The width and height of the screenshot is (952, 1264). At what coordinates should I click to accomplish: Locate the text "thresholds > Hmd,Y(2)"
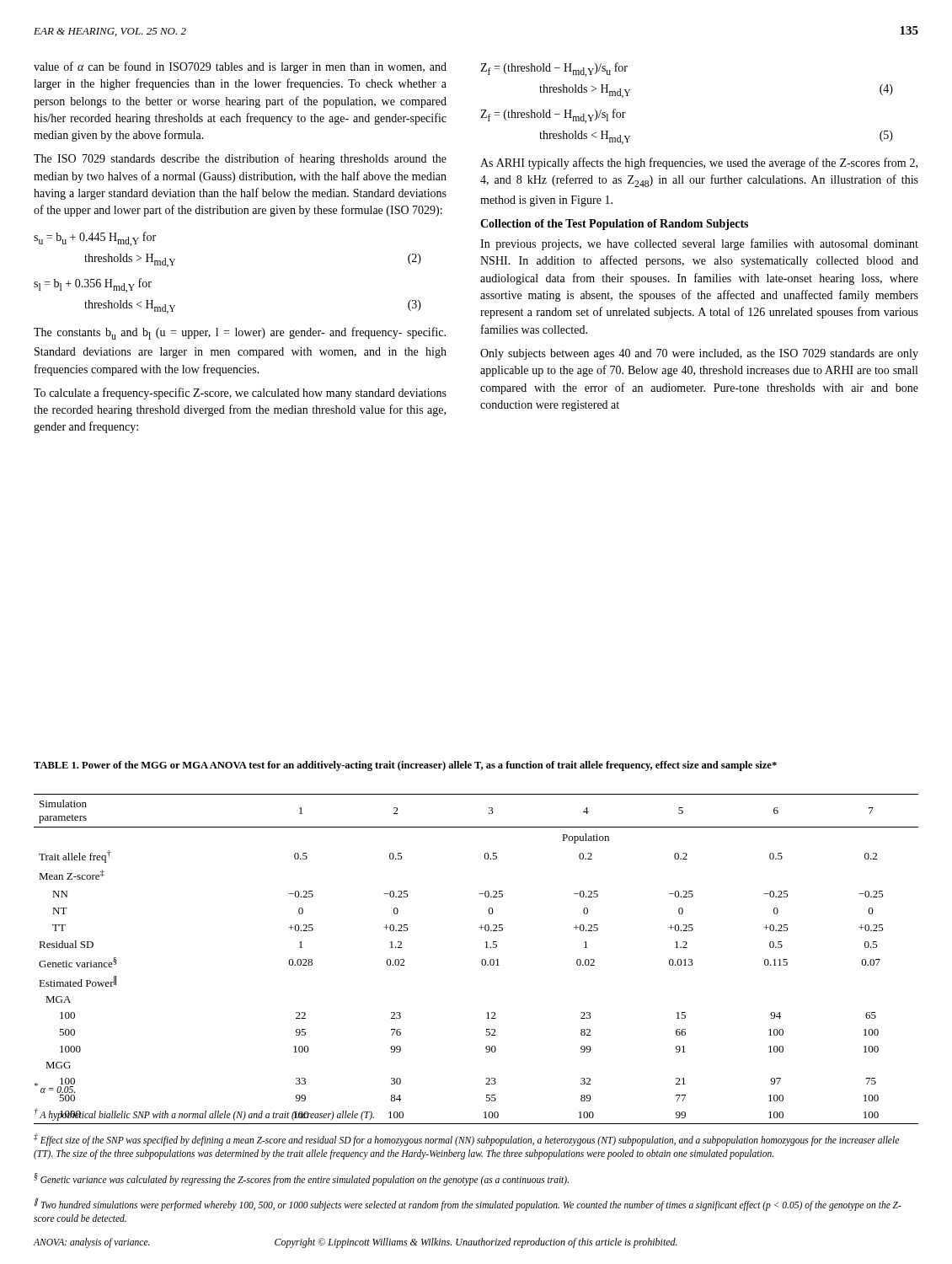click(127, 260)
